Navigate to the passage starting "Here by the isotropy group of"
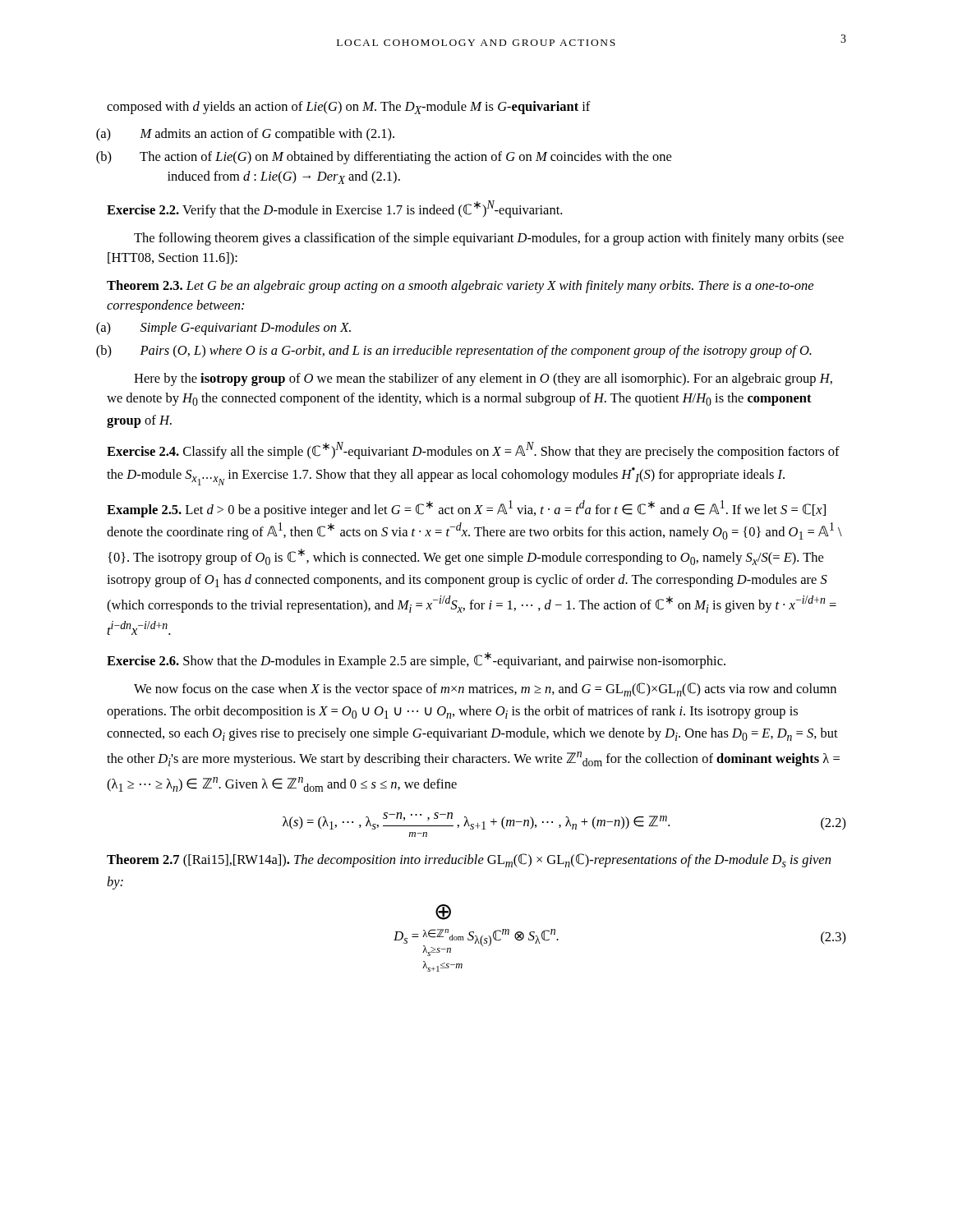 pyautogui.click(x=470, y=399)
